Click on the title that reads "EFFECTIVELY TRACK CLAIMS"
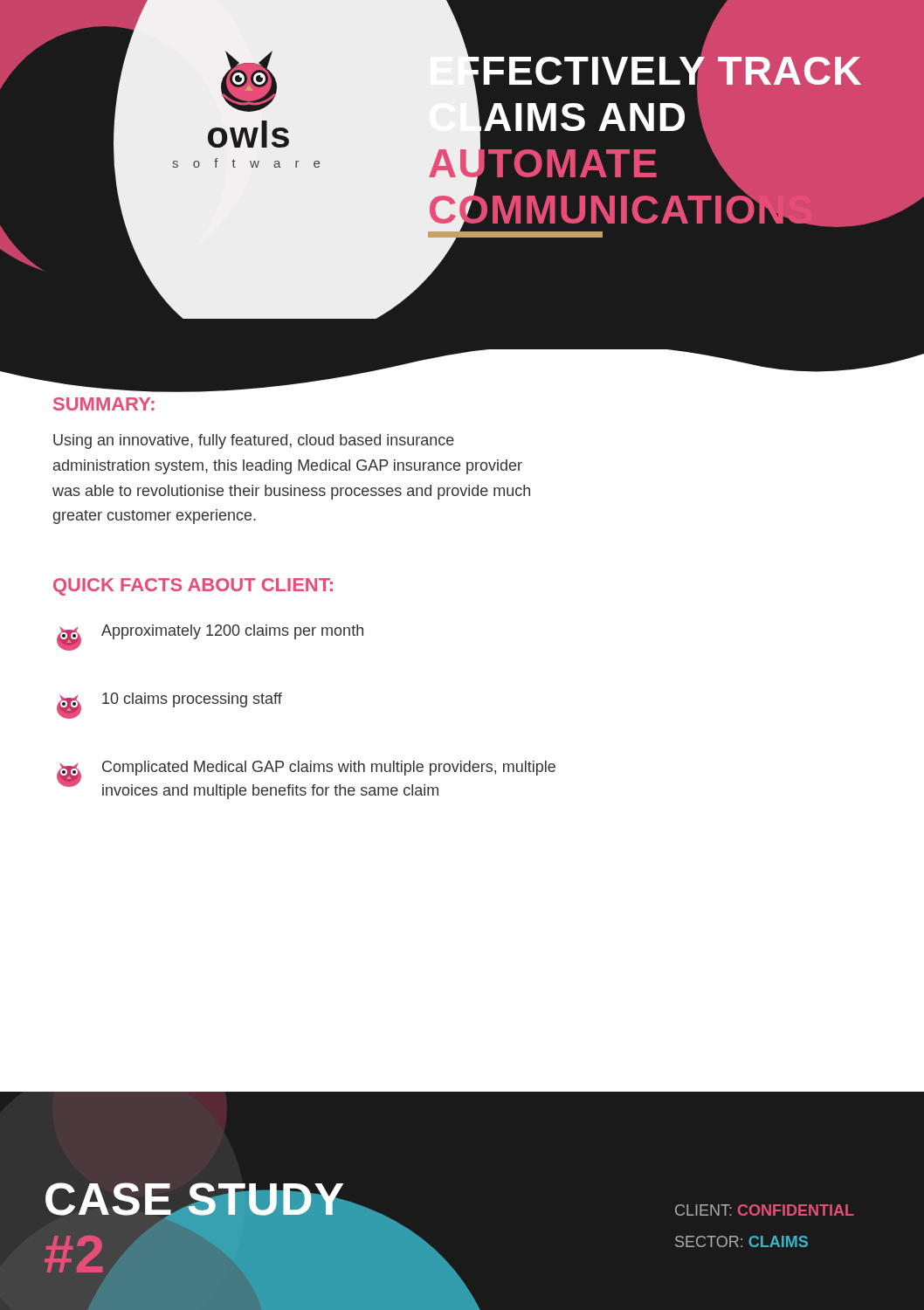Viewport: 924px width, 1310px height. [645, 140]
